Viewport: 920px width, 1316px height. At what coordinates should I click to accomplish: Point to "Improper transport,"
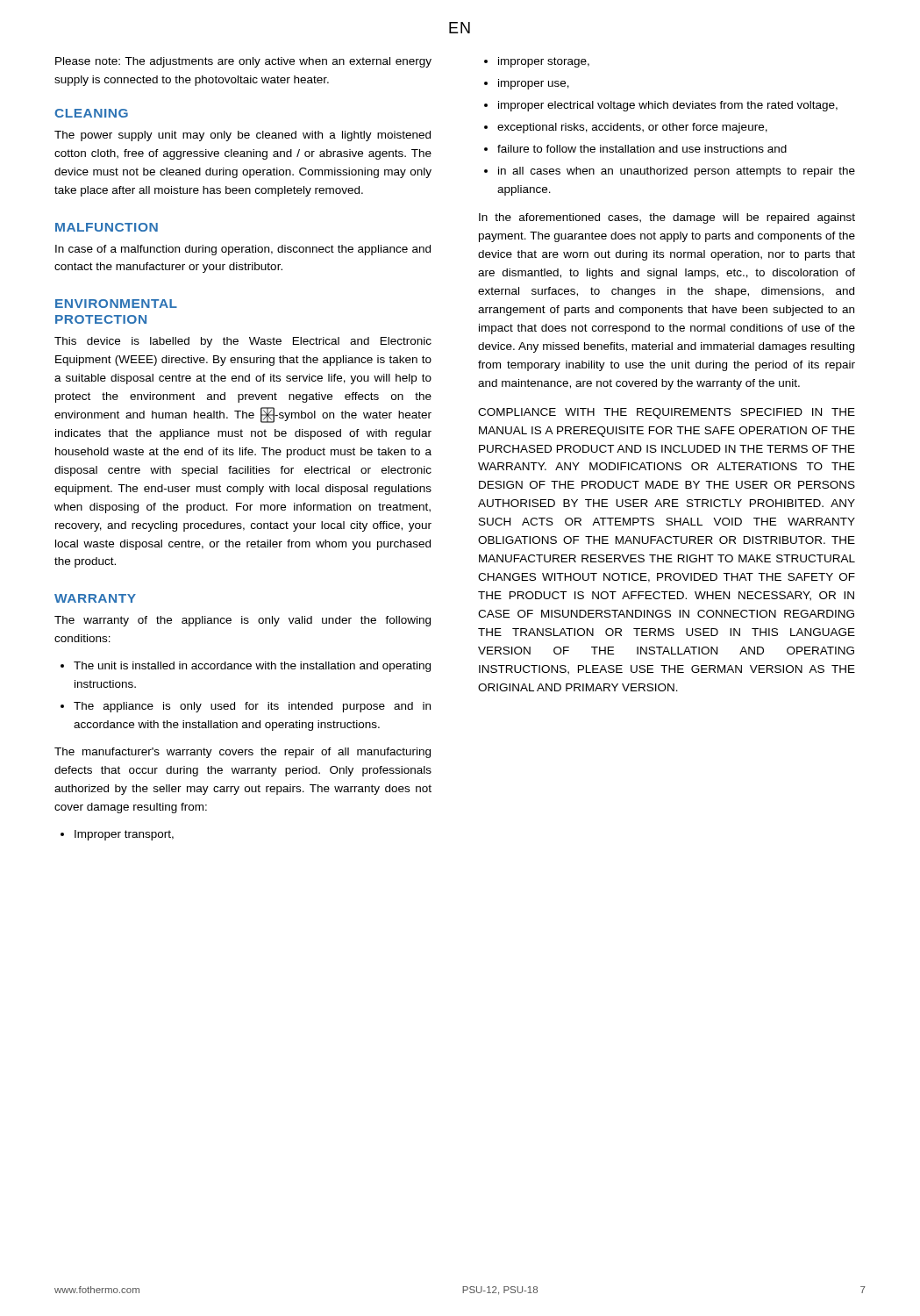[117, 835]
